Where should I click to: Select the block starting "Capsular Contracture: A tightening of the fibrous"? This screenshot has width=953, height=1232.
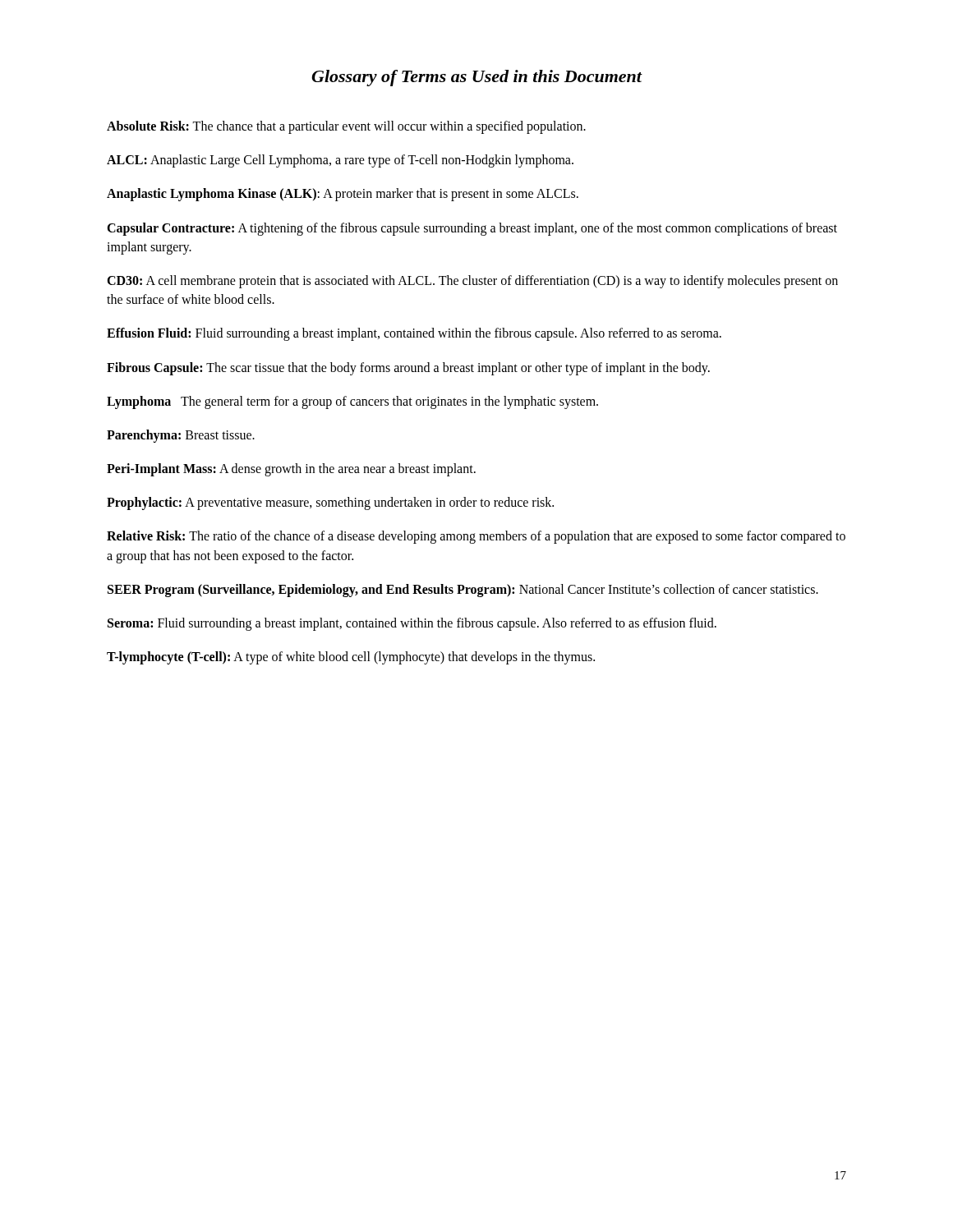(472, 237)
